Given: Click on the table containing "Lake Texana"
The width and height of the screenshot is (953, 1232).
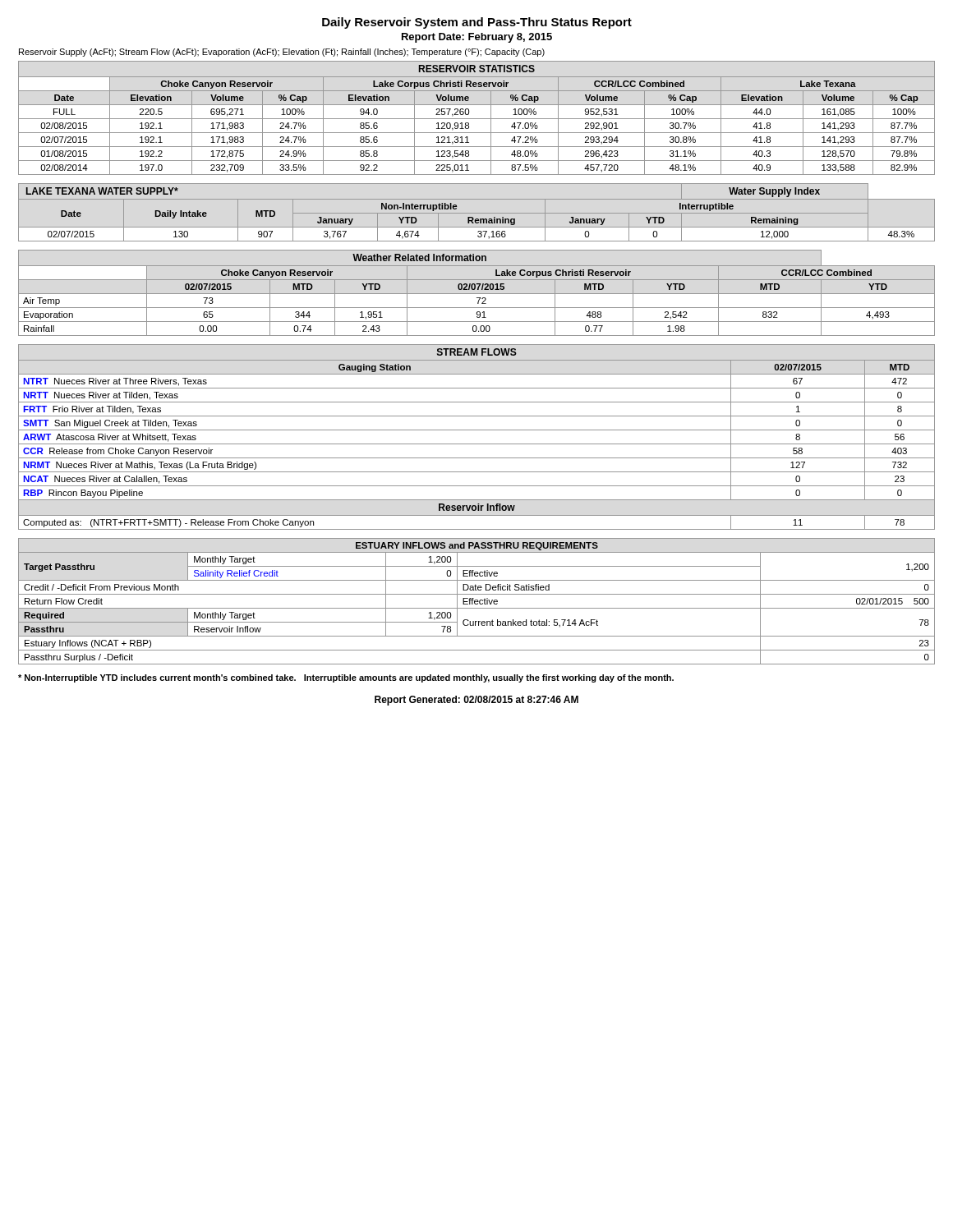Looking at the screenshot, I should [476, 118].
